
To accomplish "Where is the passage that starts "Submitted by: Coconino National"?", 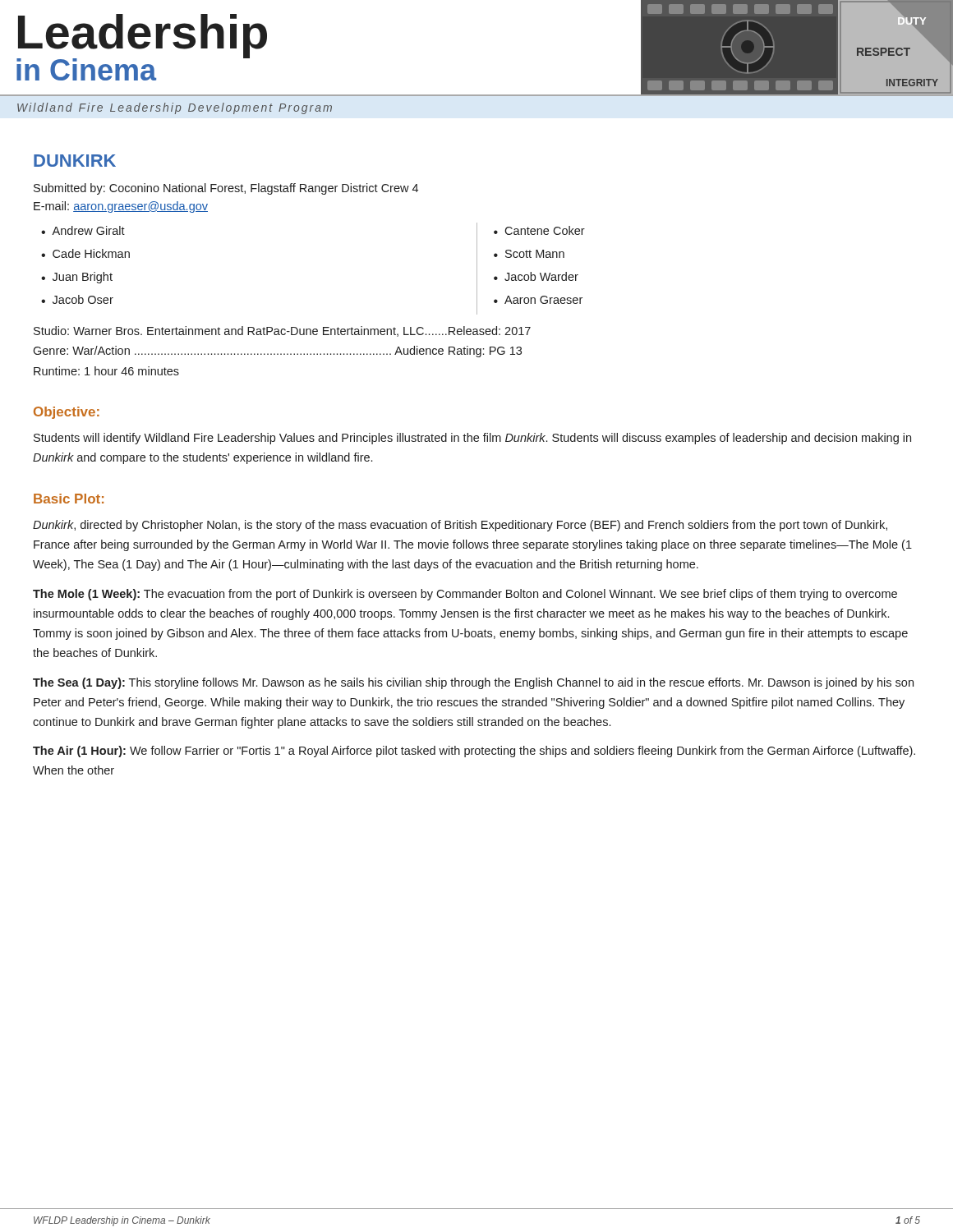I will pyautogui.click(x=226, y=197).
